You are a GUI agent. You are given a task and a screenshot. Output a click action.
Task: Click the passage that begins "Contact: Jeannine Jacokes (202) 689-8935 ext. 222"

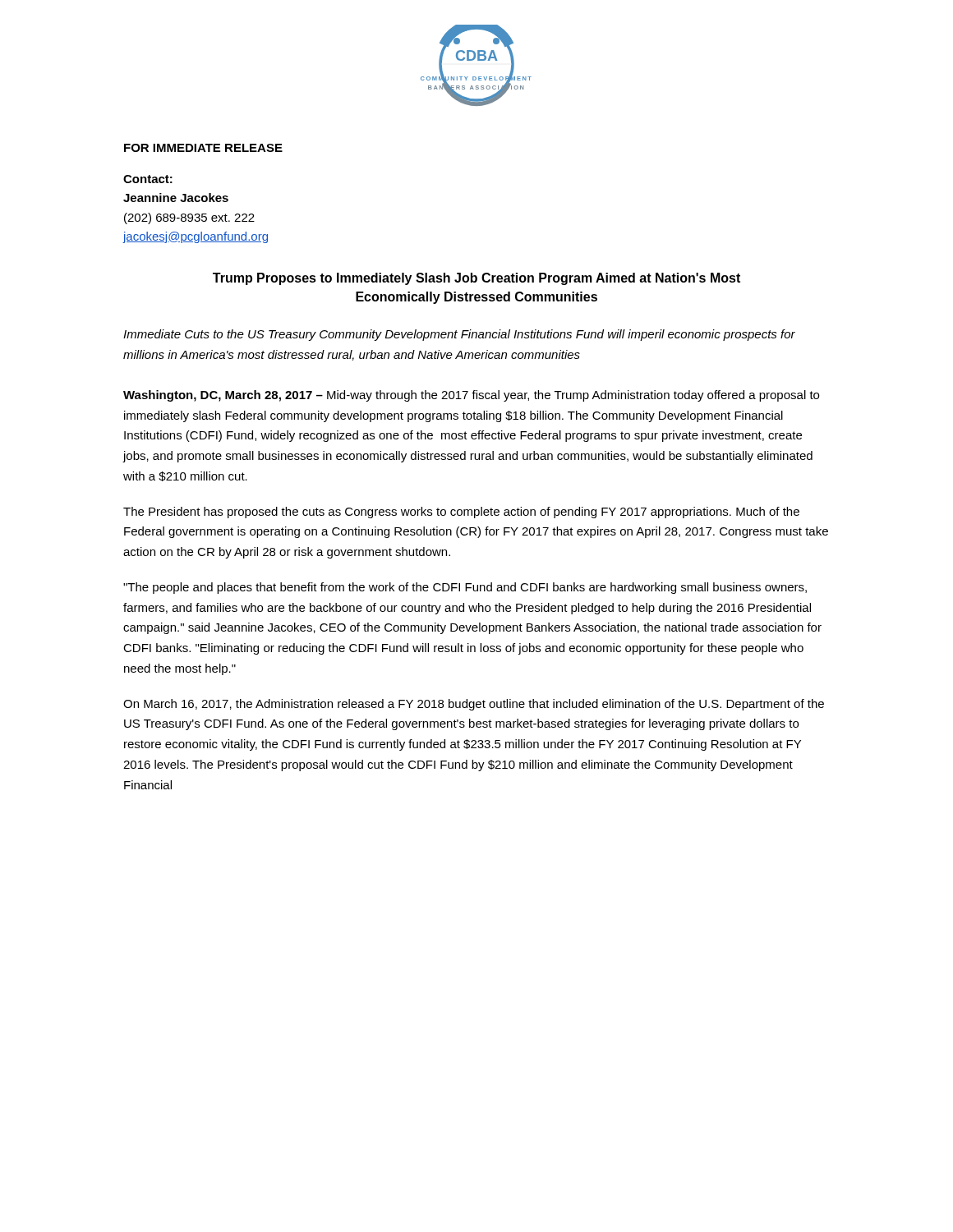click(x=196, y=207)
